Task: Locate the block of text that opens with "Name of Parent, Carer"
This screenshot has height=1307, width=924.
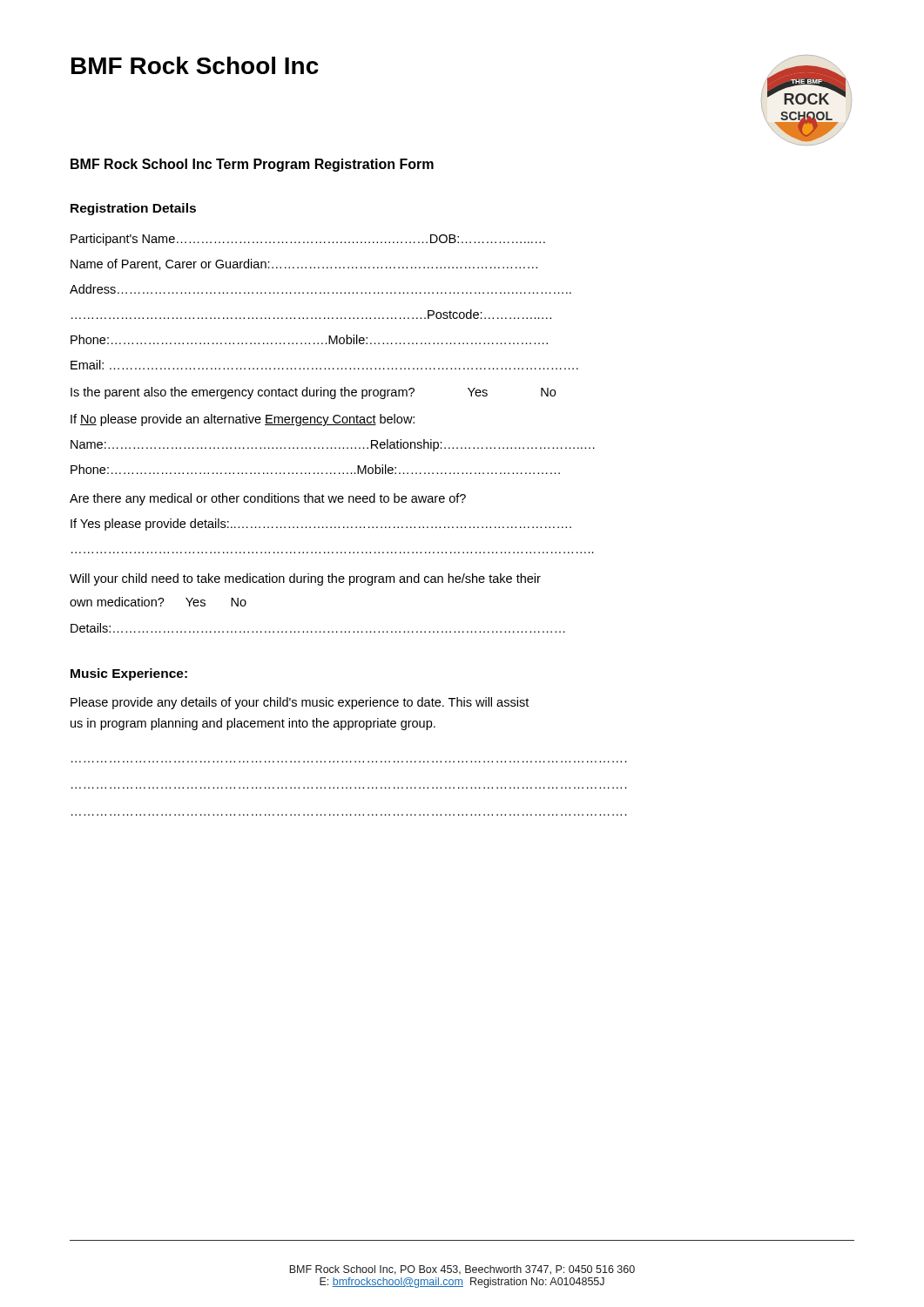Action: pyautogui.click(x=462, y=264)
